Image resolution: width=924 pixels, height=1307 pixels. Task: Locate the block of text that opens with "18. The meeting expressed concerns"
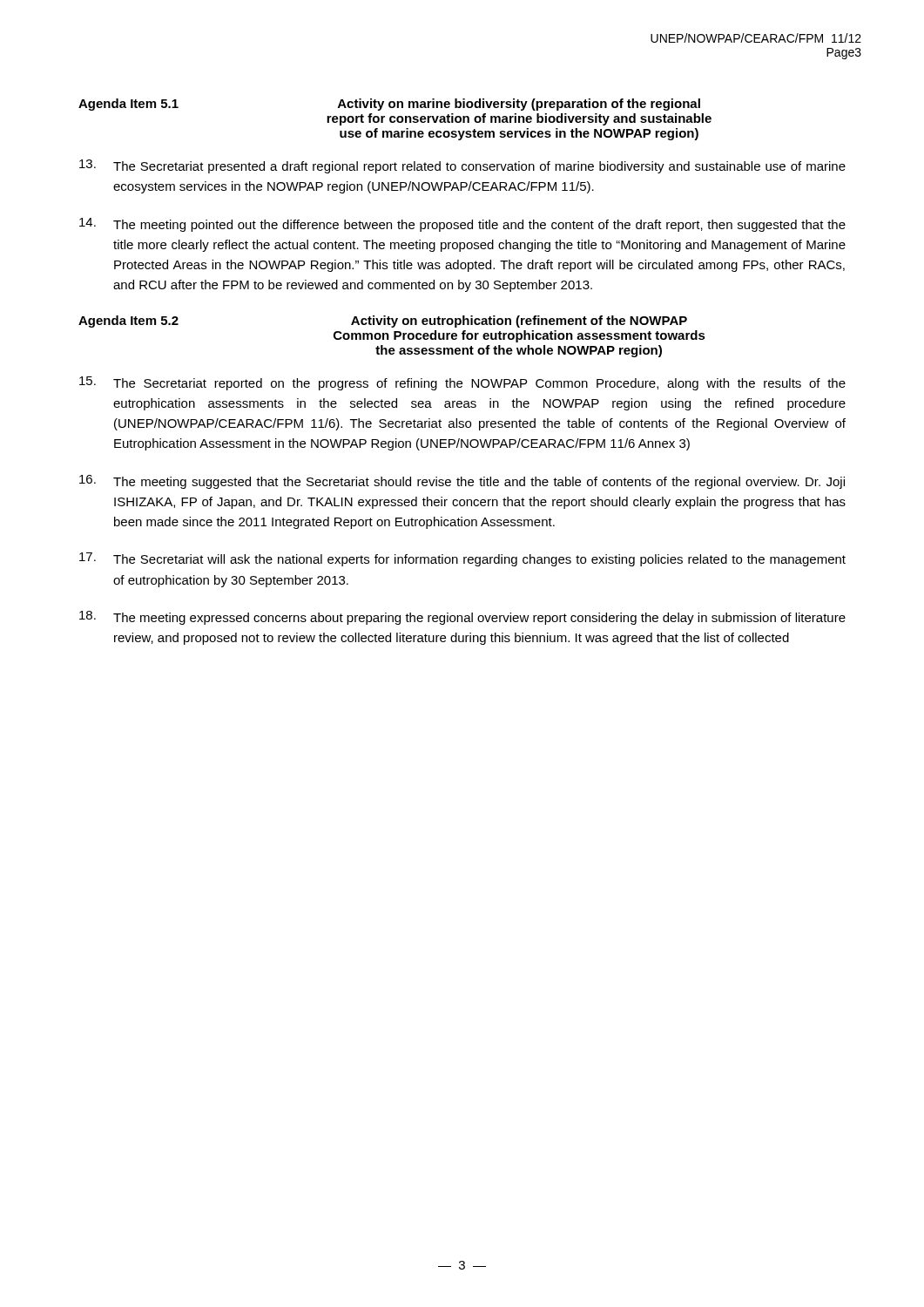click(462, 627)
